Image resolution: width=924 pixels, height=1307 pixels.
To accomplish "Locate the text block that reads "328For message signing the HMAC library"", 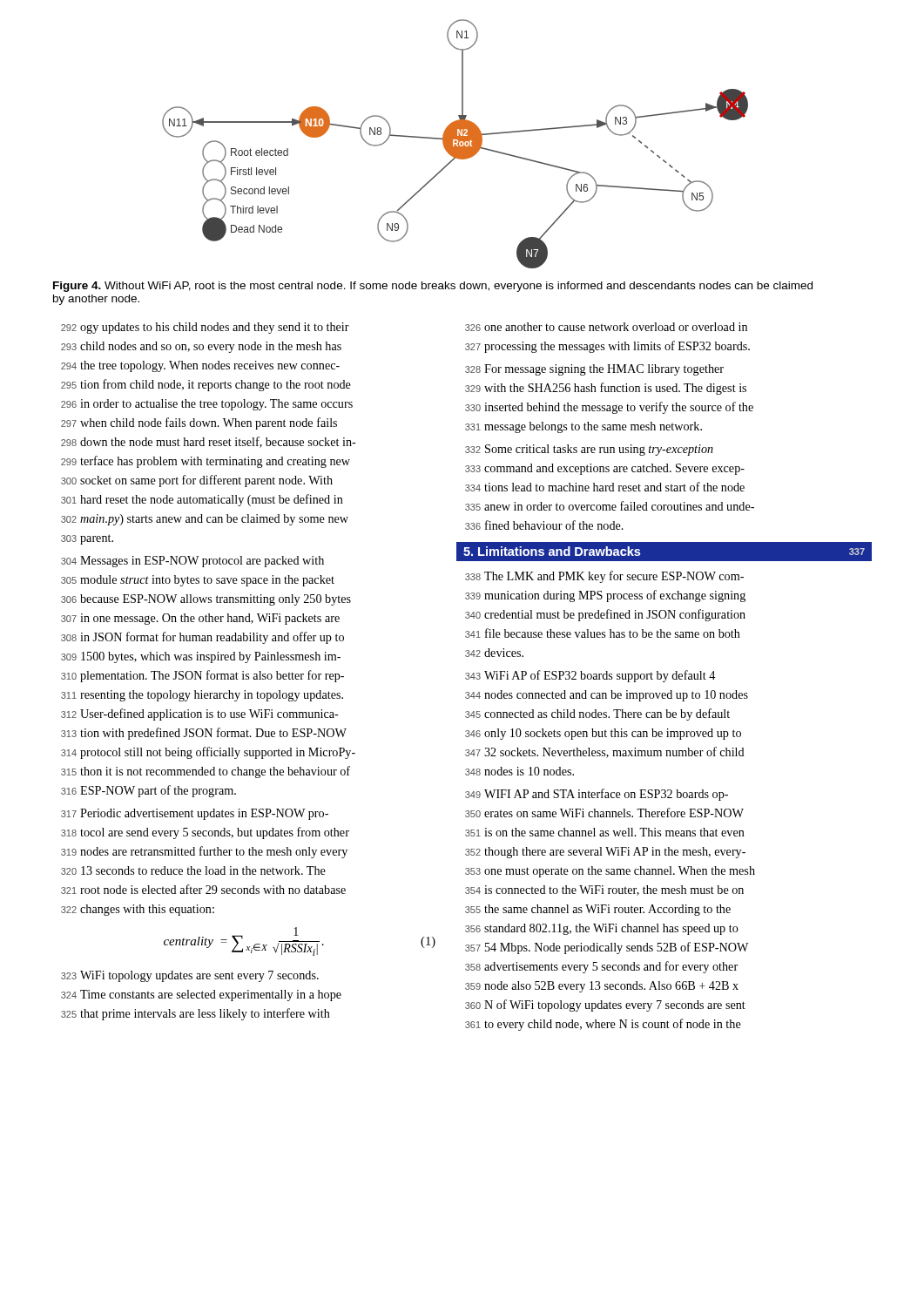I will 664,397.
